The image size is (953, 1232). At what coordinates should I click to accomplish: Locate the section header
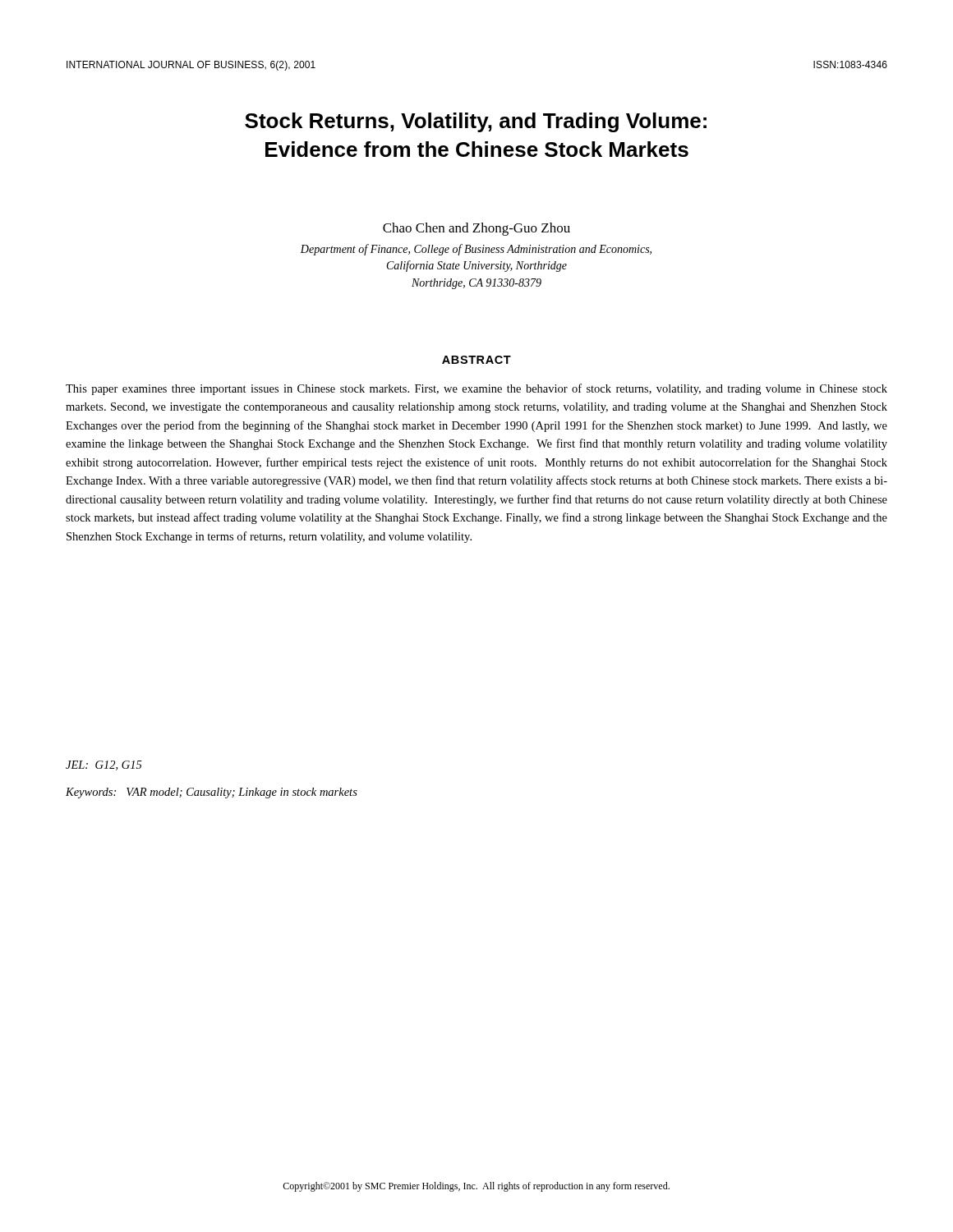[476, 360]
